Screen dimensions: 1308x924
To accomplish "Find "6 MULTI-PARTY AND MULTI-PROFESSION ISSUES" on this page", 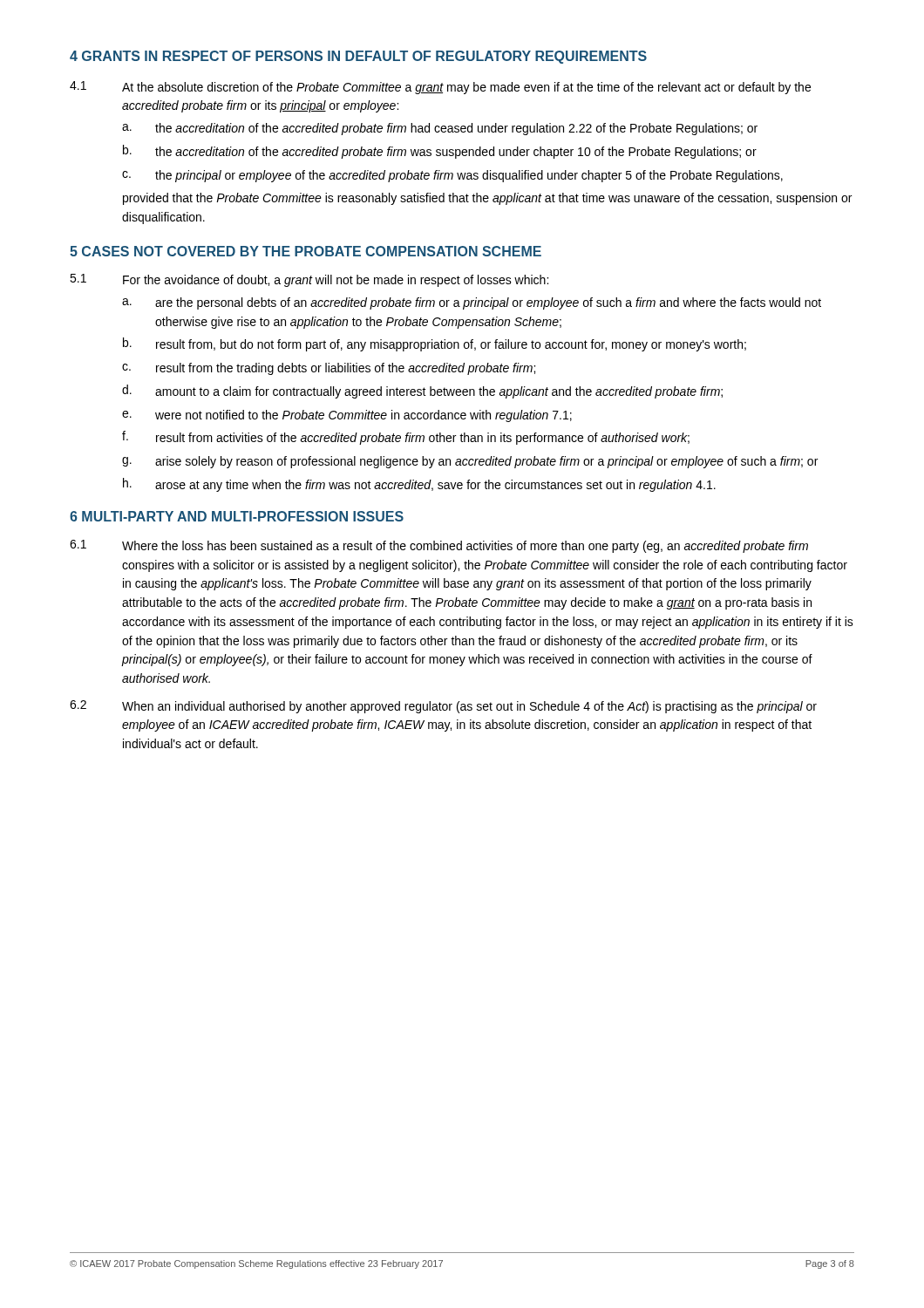I will click(237, 517).
